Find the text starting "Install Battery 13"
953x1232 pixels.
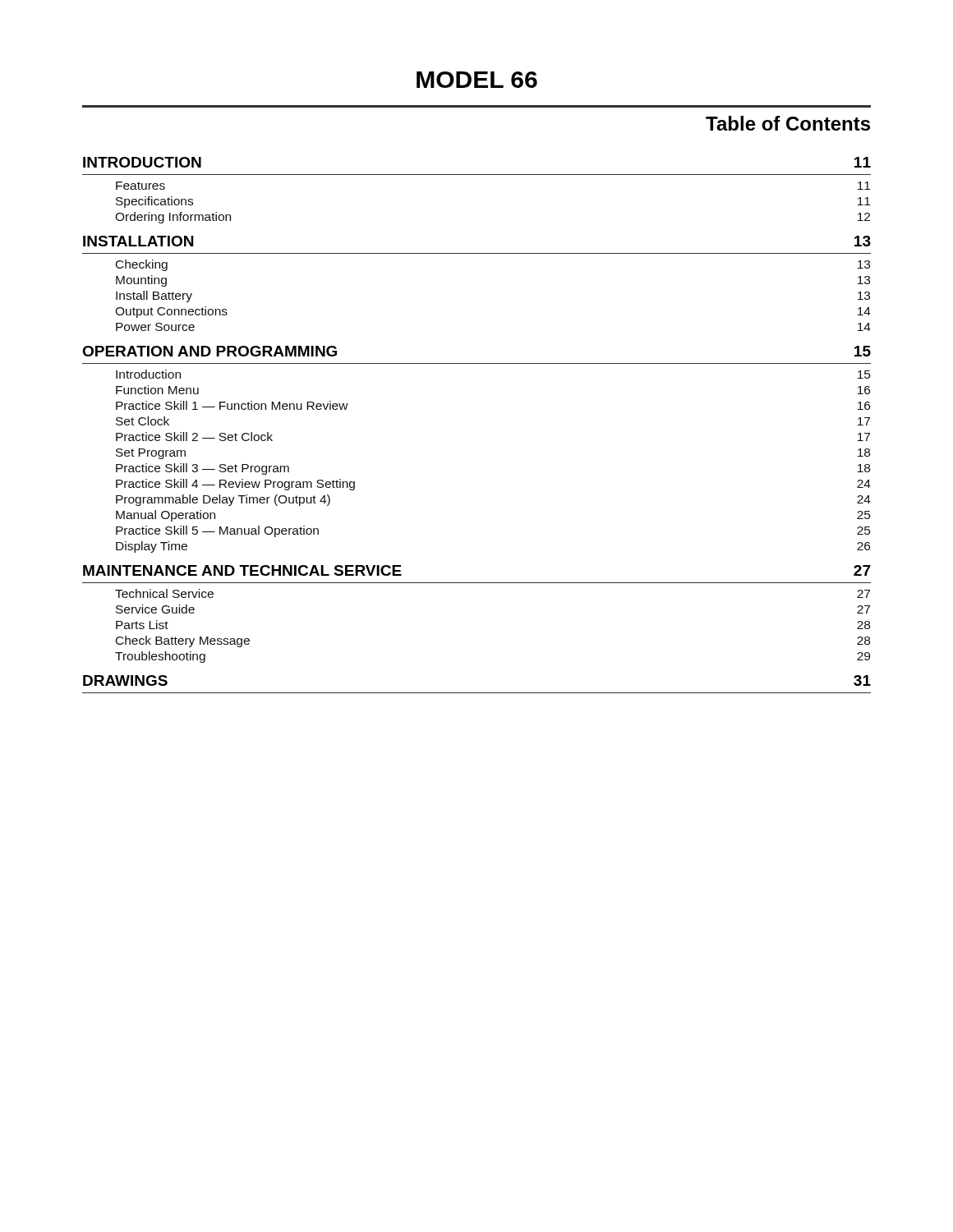pos(156,296)
